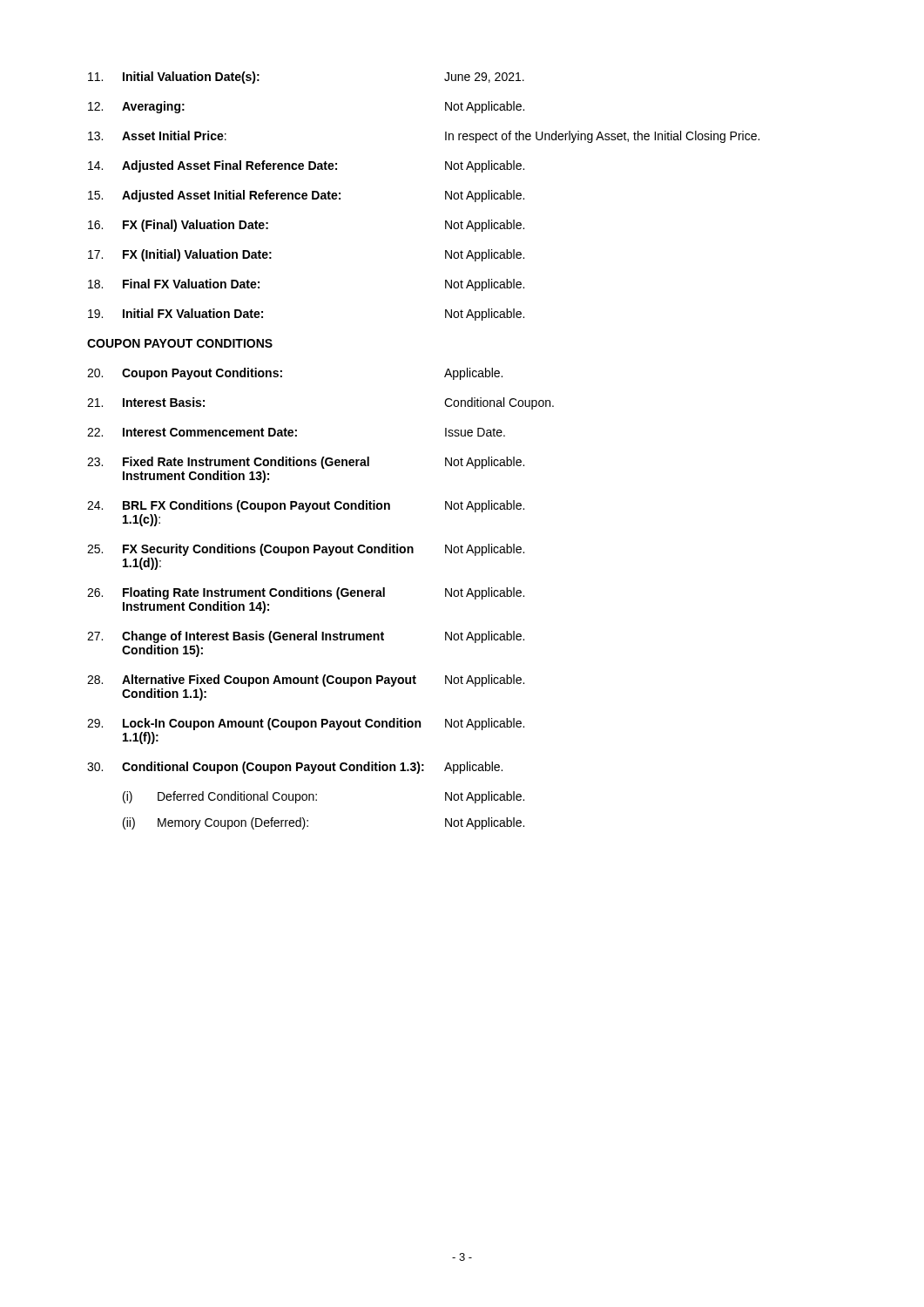Click on the list item containing "20. Coupon Payout Conditions:"
This screenshot has width=924, height=1307.
point(462,373)
